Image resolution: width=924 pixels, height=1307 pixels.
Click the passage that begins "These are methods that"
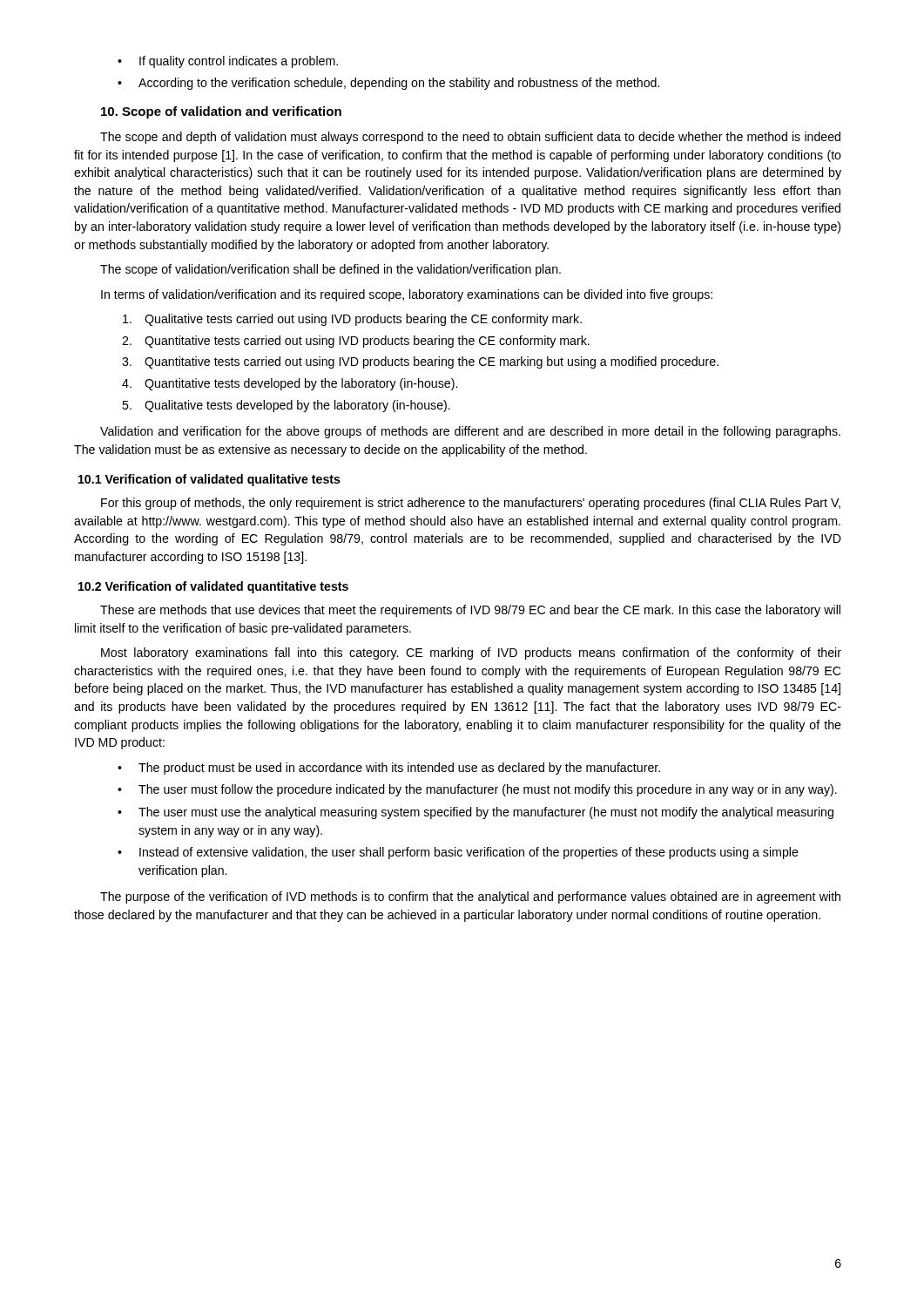458,619
